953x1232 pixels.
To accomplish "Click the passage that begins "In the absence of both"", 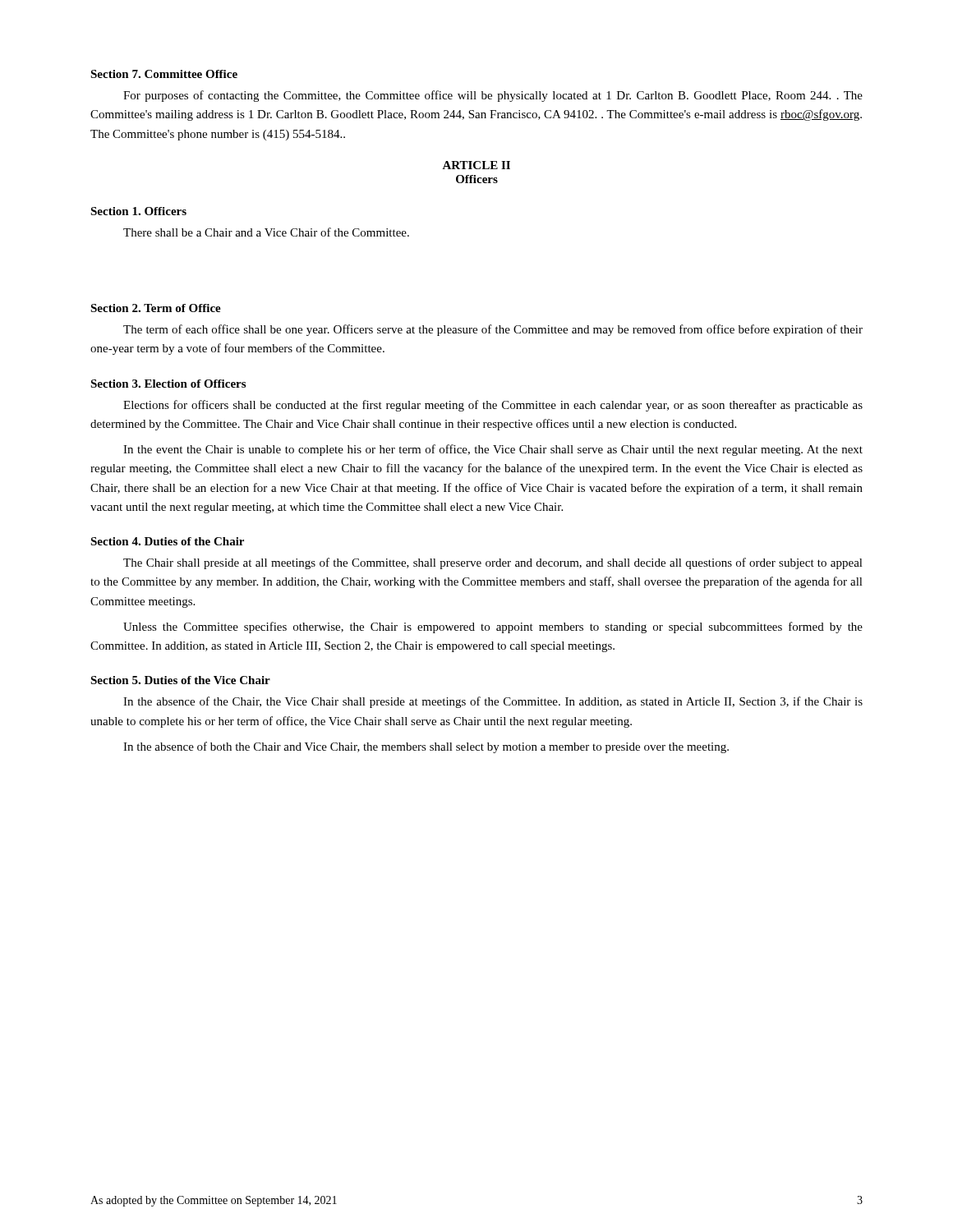I will [426, 746].
